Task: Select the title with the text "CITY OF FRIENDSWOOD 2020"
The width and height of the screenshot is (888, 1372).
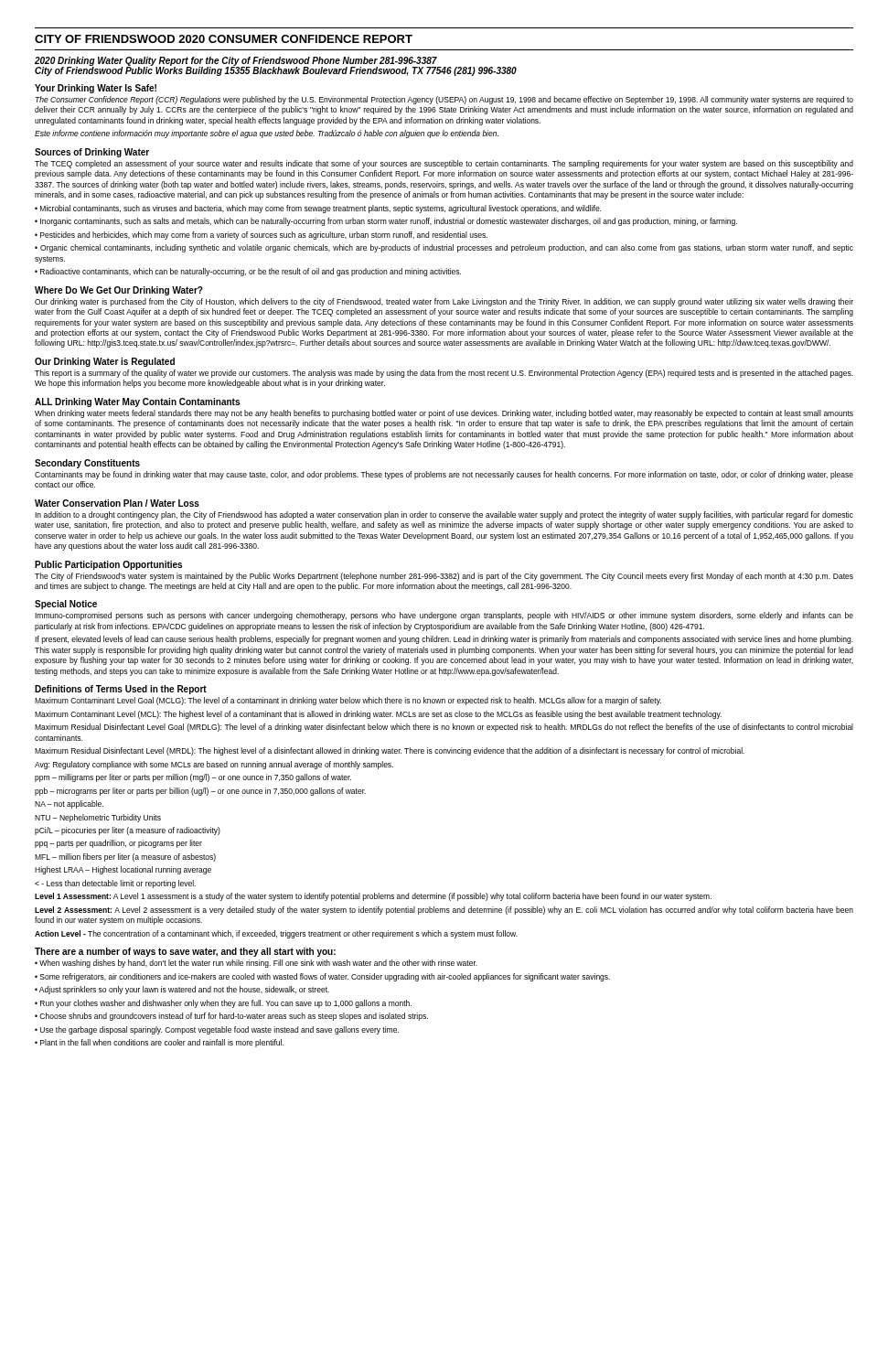Action: pos(444,39)
